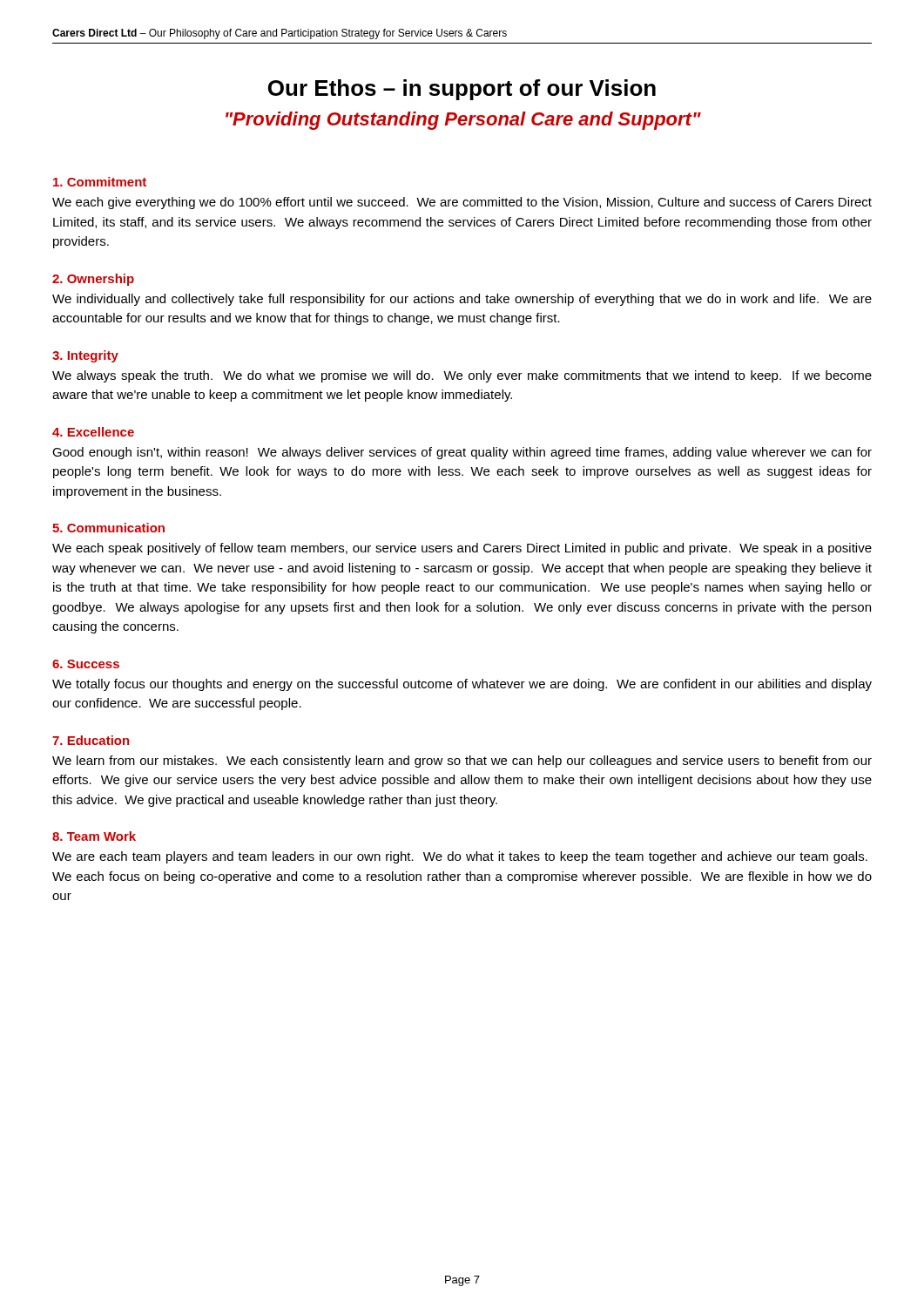Click on the text block starting "Good enough isn't, within reason! We always deliver"

[462, 471]
